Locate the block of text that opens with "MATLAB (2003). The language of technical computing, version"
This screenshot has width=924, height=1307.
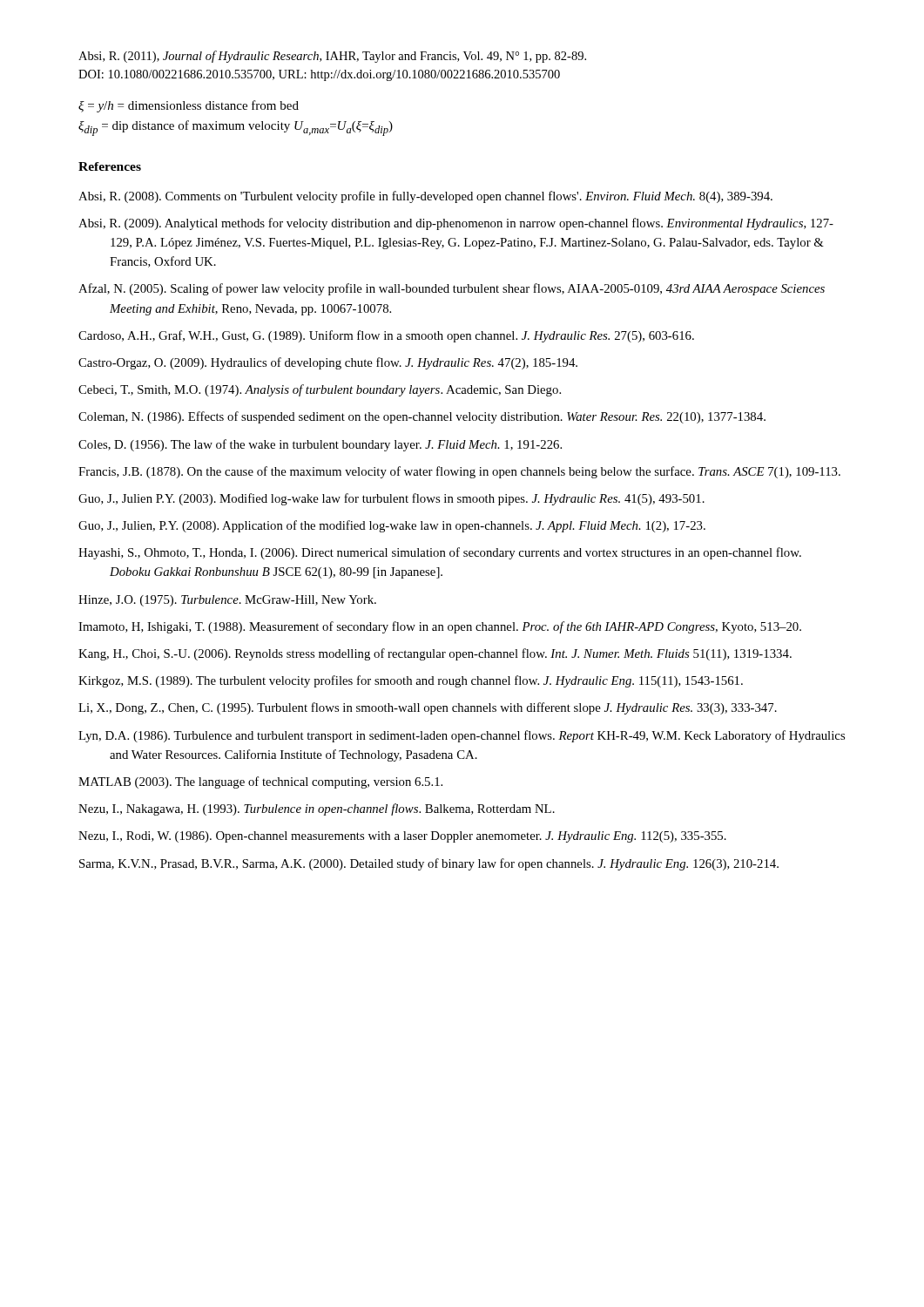point(261,782)
